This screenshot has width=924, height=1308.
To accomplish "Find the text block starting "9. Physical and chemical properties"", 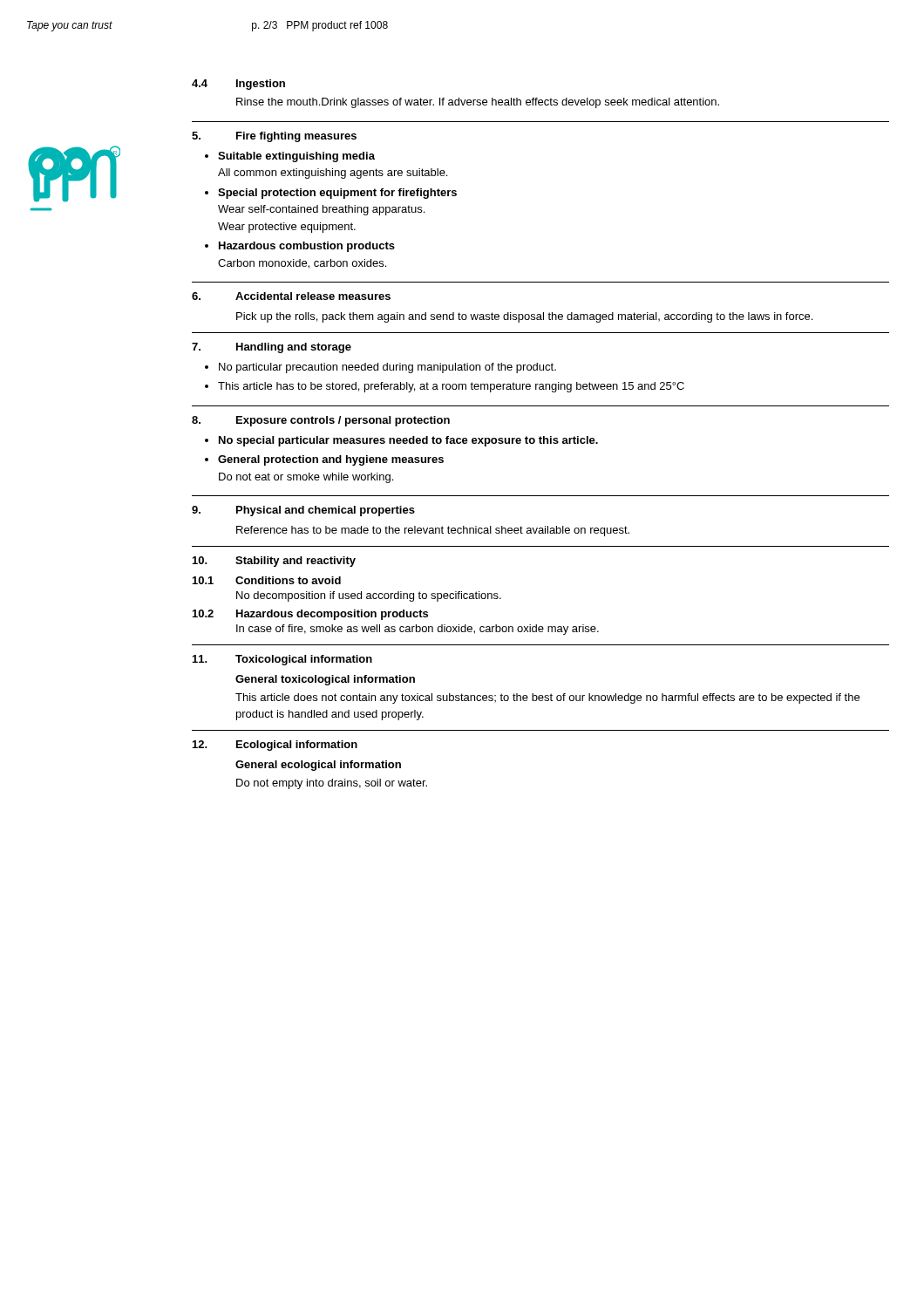I will [x=303, y=510].
